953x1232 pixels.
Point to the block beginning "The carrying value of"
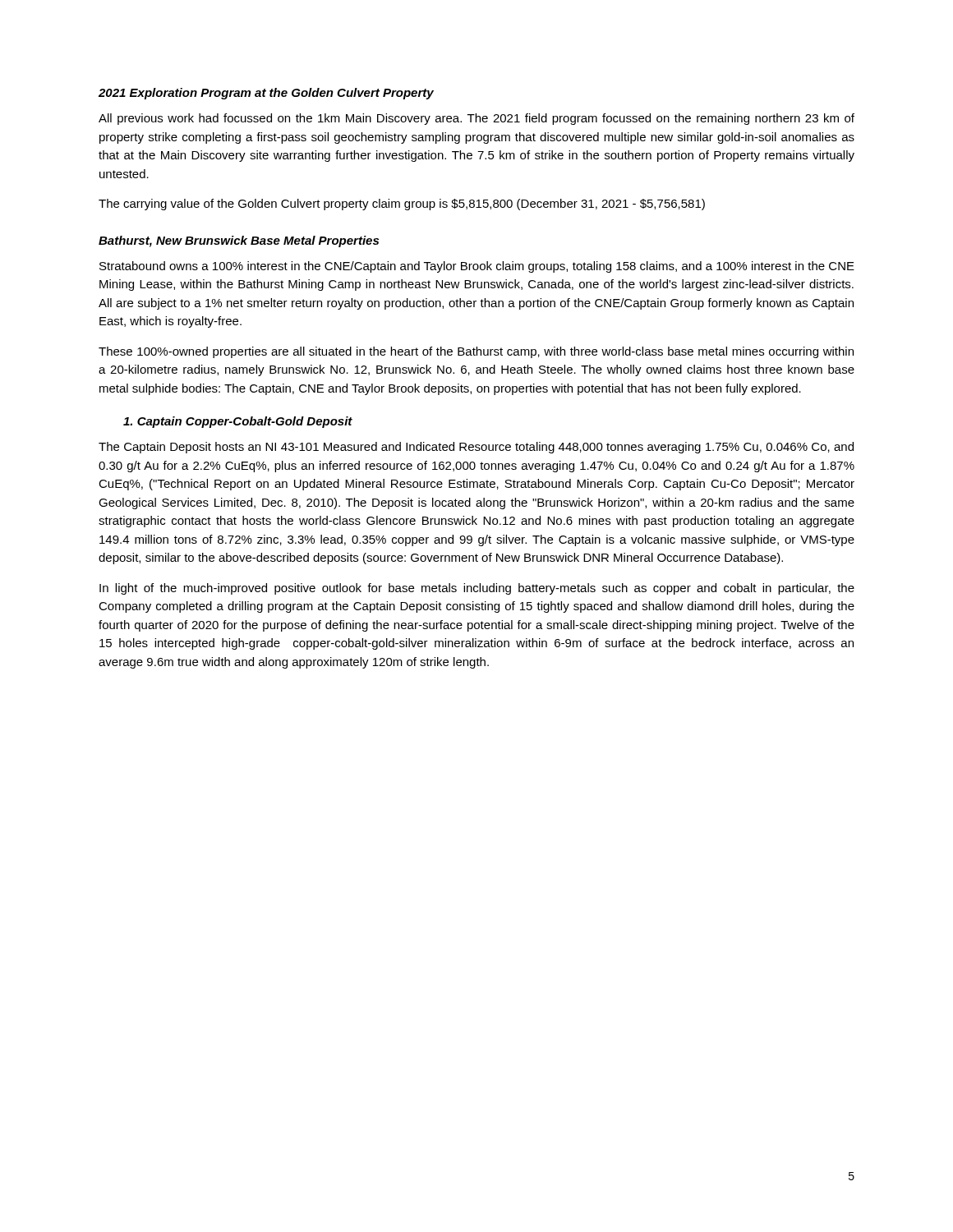402,203
